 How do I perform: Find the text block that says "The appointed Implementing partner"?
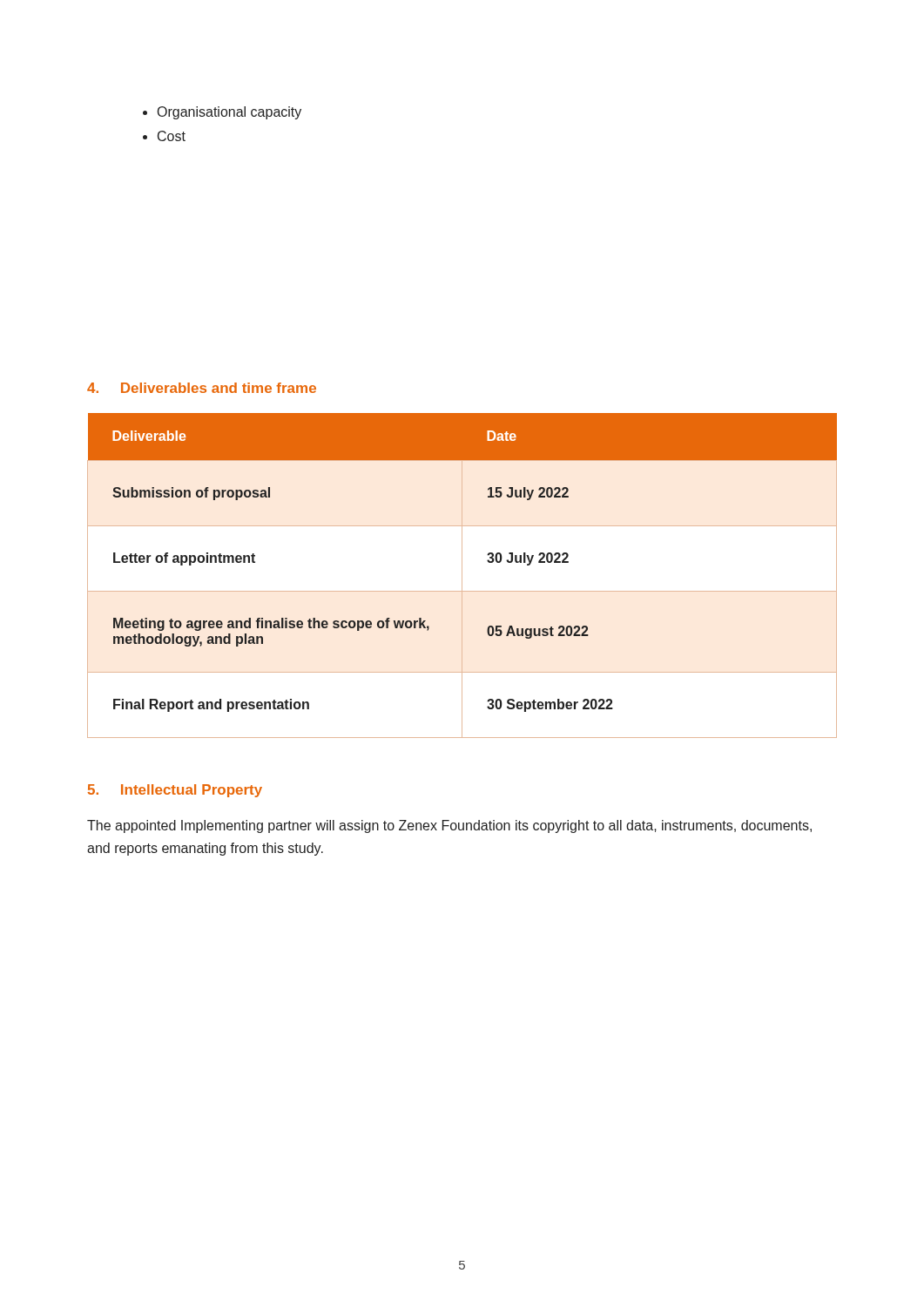(462, 837)
